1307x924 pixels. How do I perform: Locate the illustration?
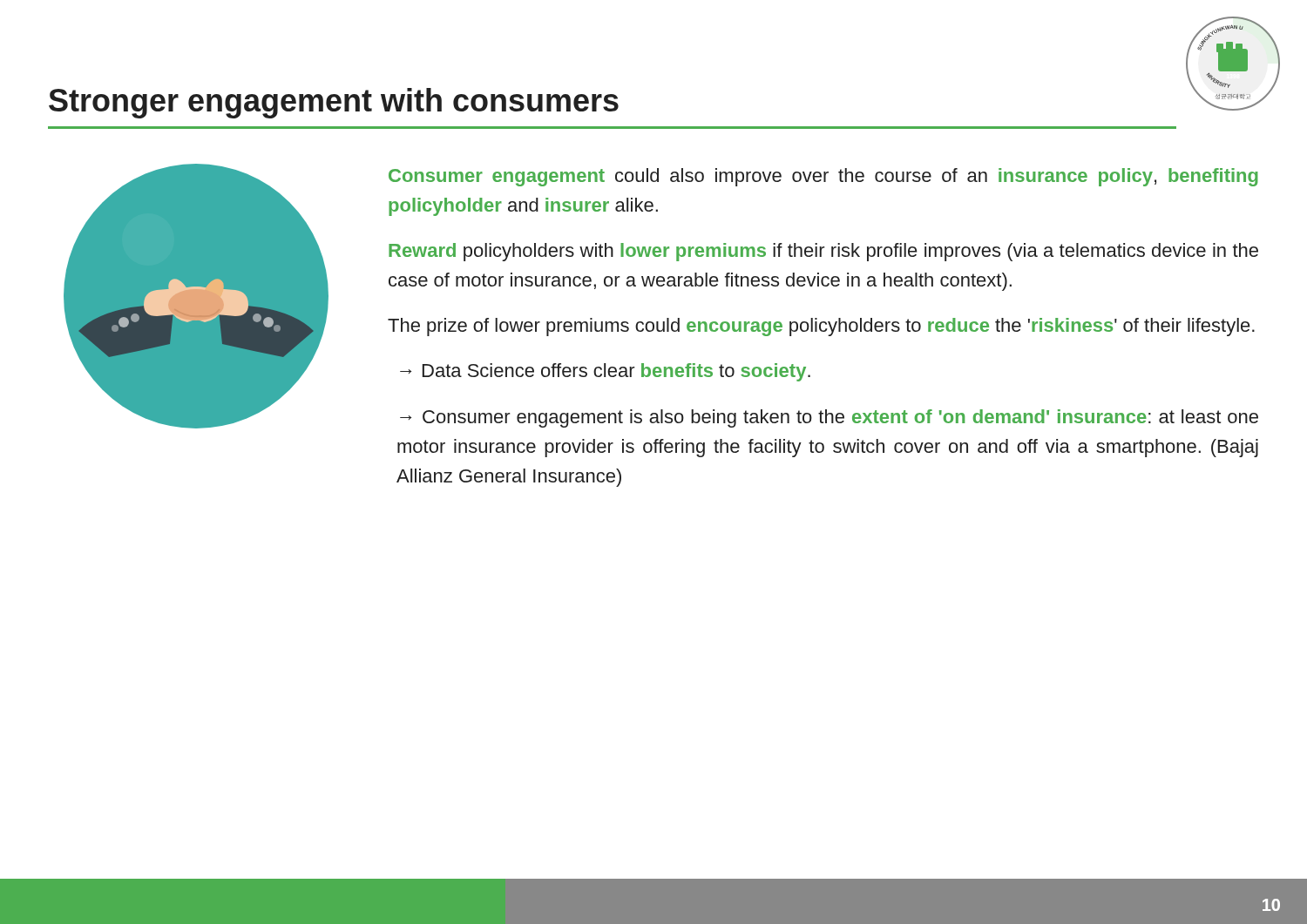click(x=196, y=296)
